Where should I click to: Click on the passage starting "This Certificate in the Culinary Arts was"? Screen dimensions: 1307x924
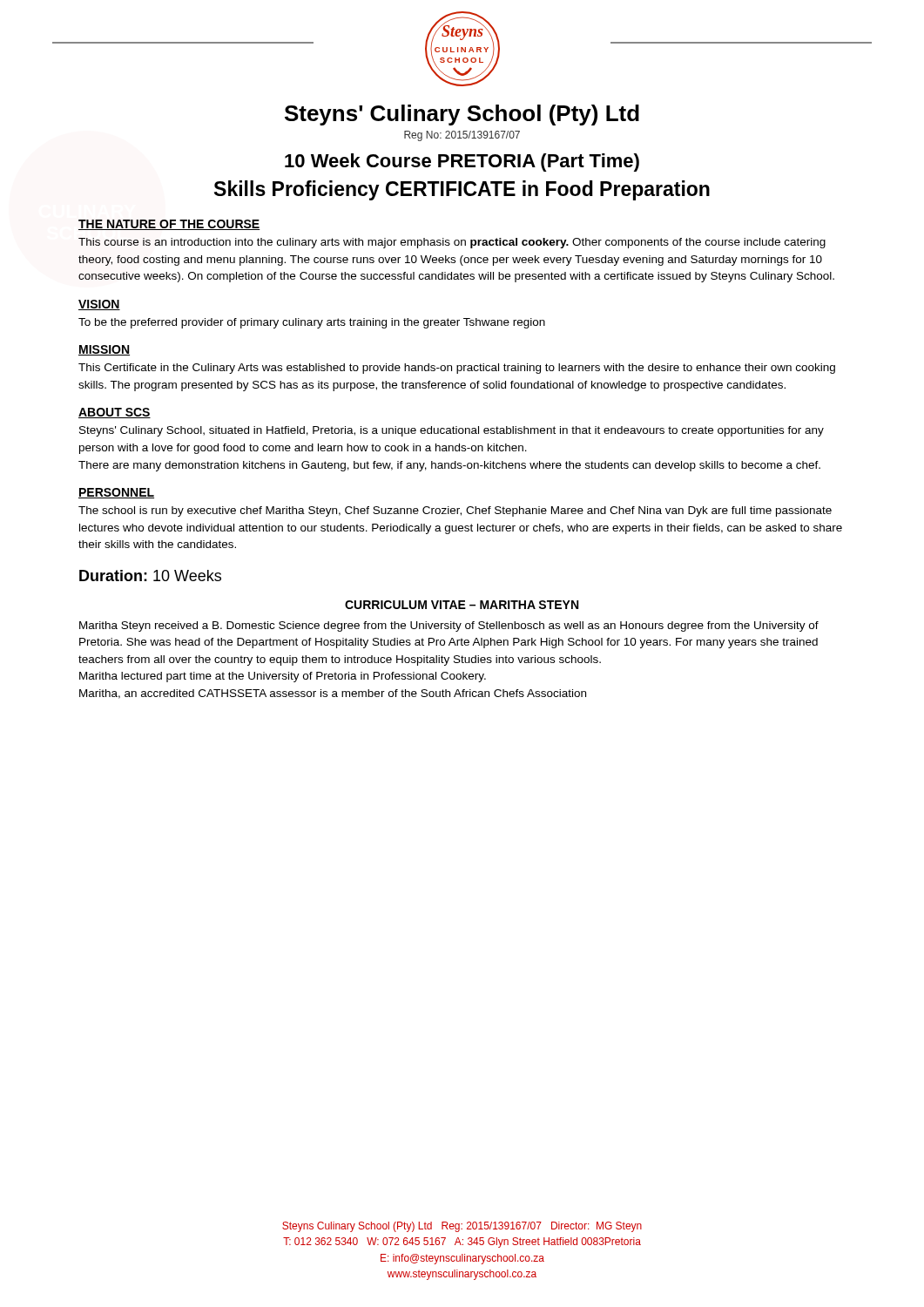tap(457, 376)
